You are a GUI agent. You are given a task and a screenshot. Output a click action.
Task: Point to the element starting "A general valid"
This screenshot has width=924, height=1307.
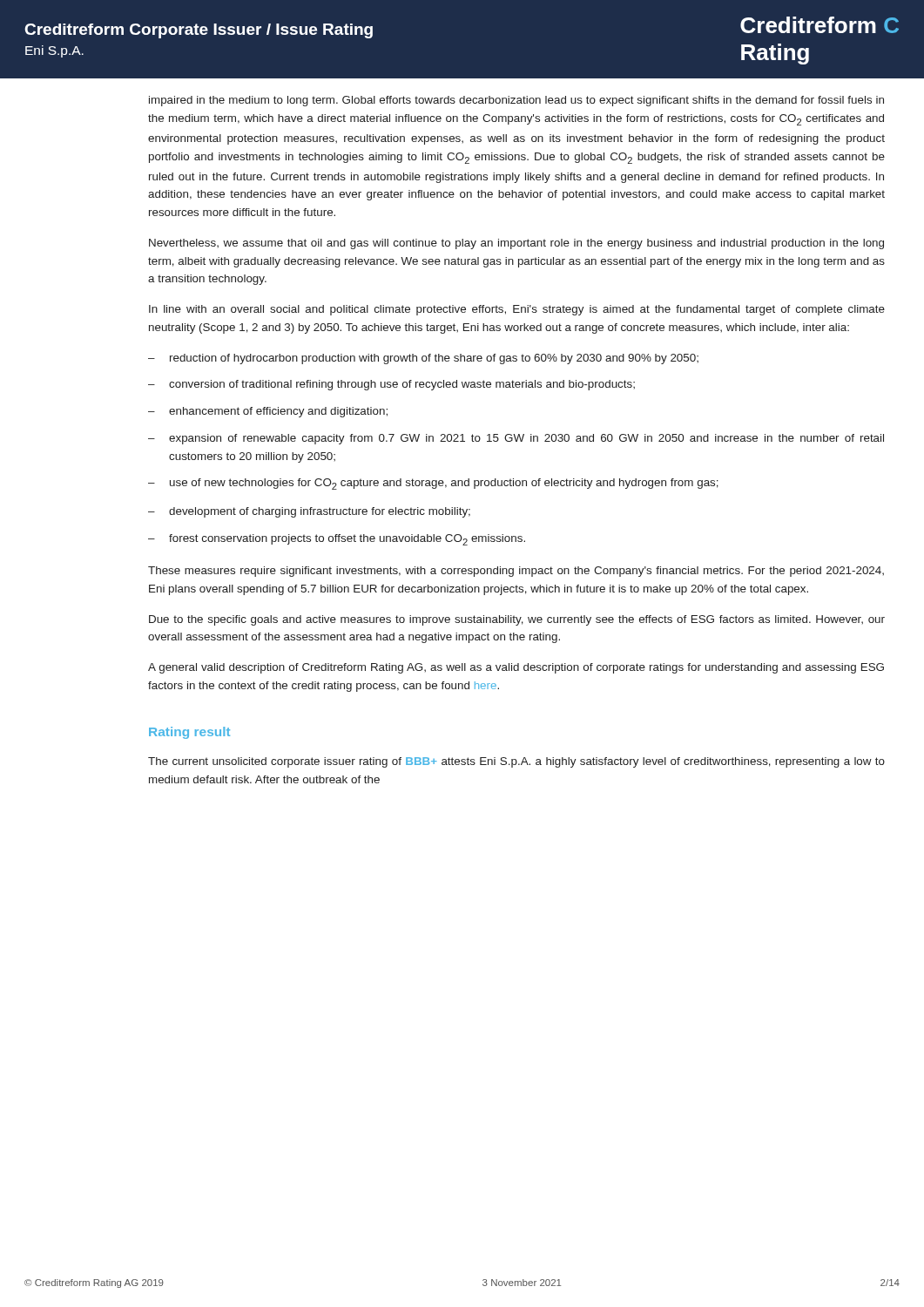[516, 676]
